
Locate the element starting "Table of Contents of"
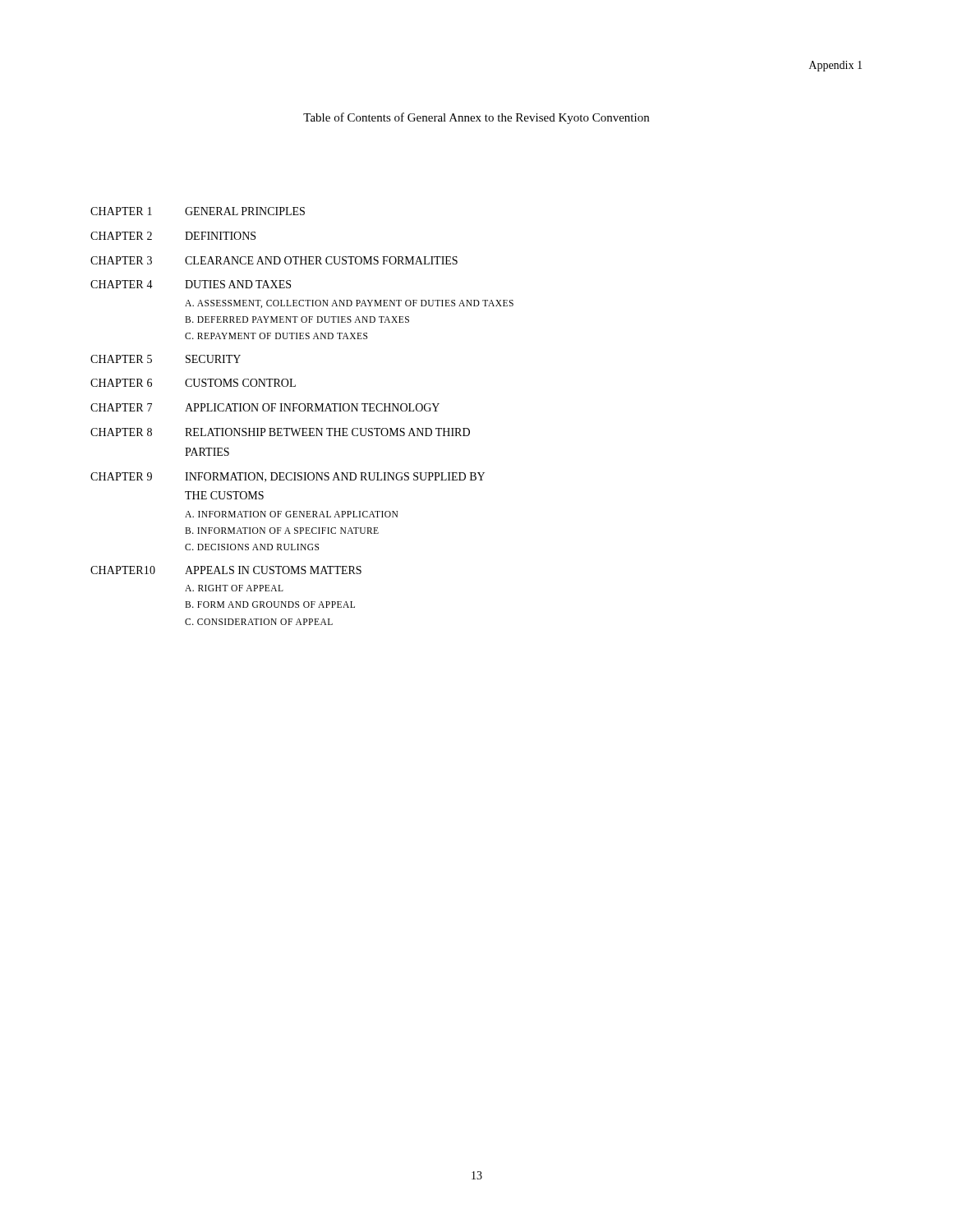476,117
